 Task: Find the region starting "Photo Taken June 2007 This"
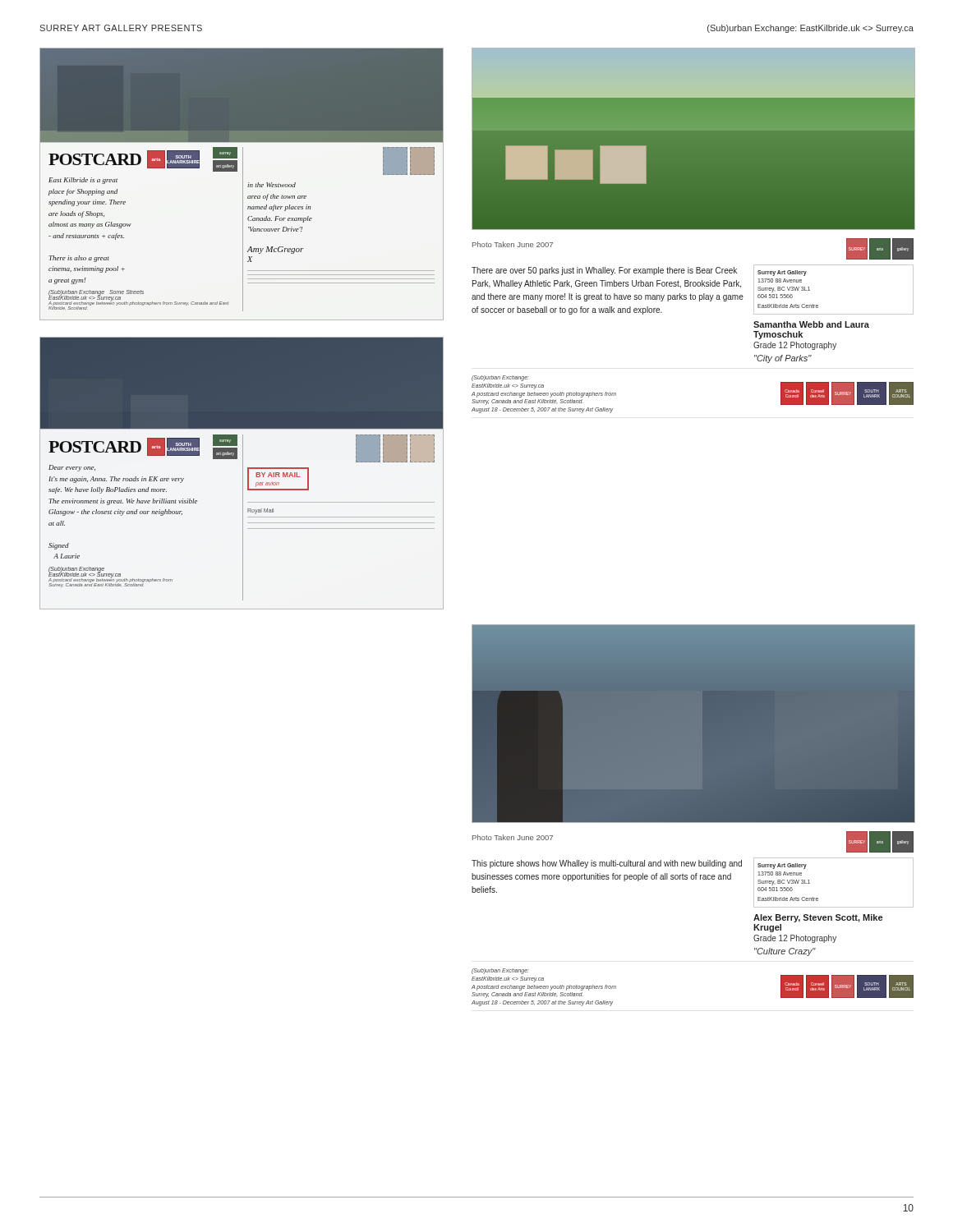(x=607, y=864)
